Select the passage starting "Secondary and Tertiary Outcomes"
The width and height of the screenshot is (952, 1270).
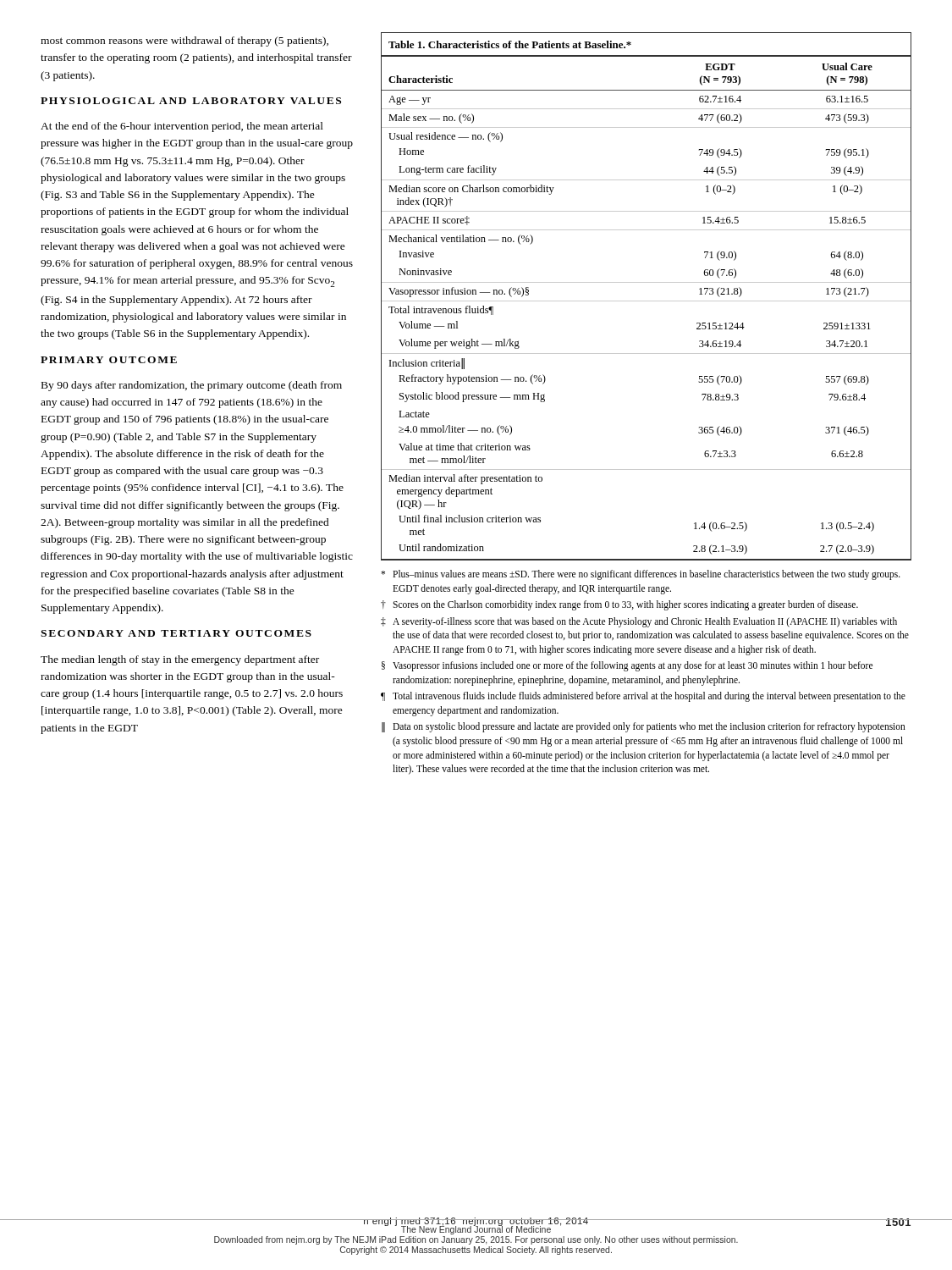pyautogui.click(x=197, y=634)
